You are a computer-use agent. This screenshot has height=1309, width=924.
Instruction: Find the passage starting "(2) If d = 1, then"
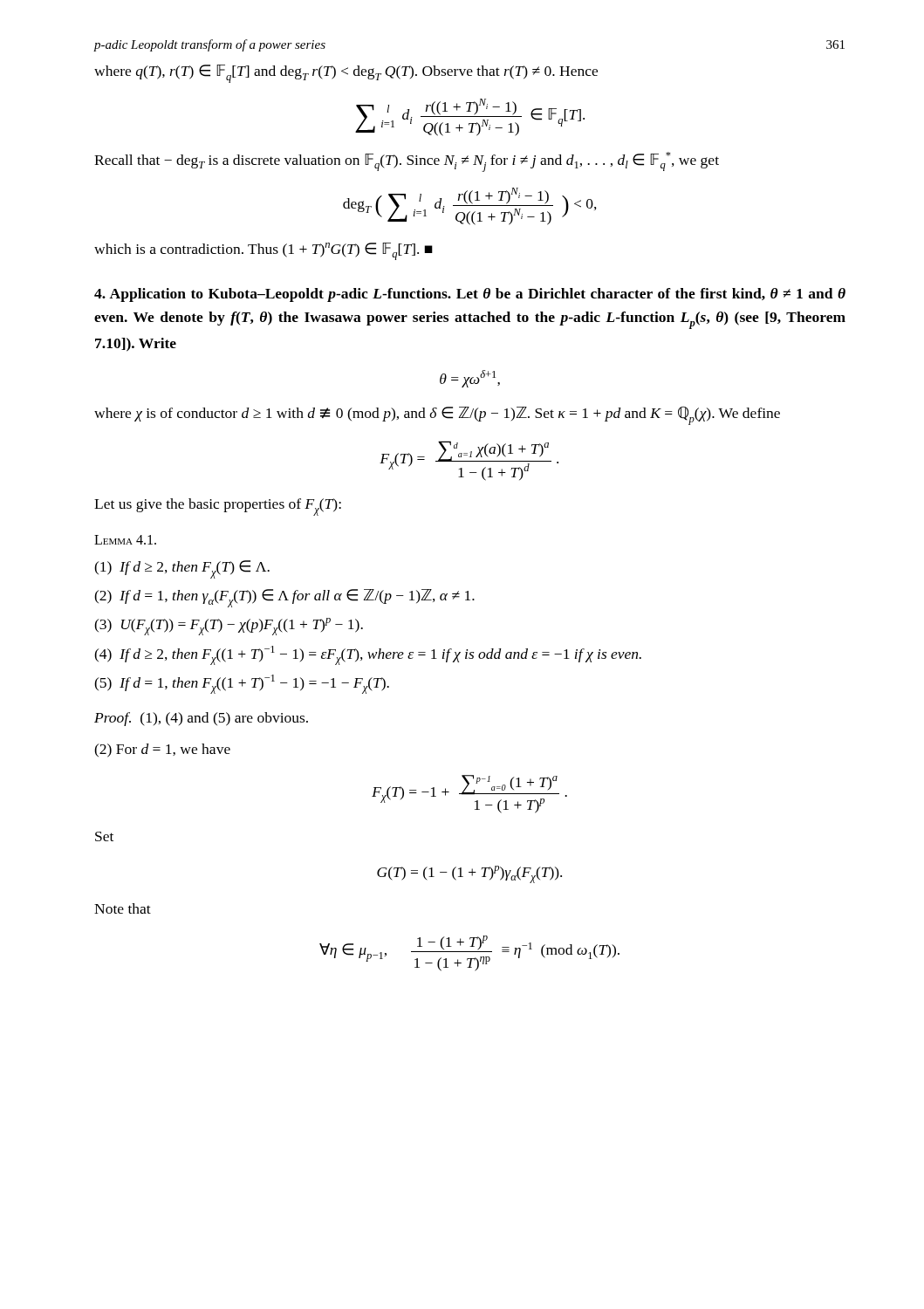pos(285,596)
